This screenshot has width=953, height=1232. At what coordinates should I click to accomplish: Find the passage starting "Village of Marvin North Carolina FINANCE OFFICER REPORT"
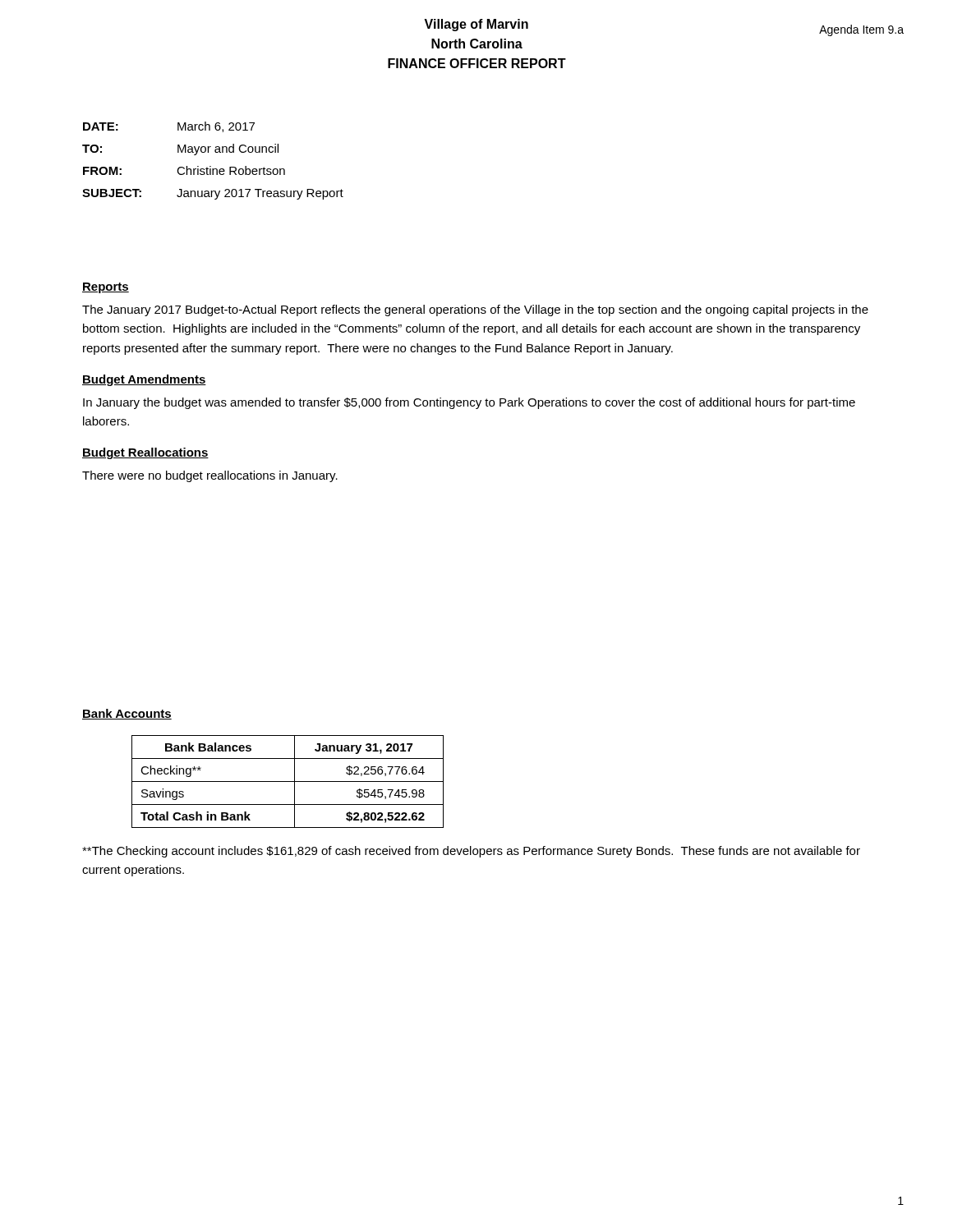pos(476,44)
